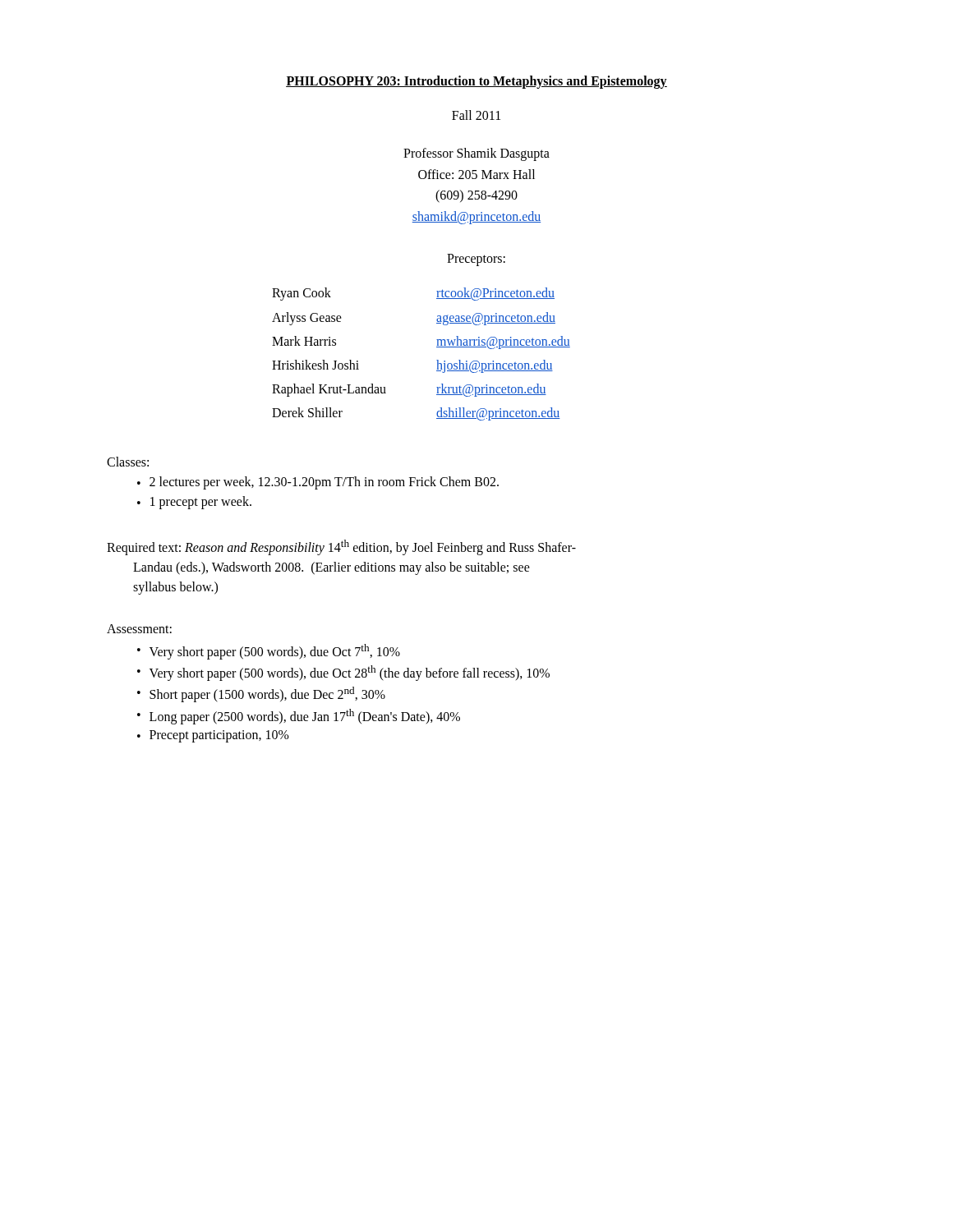Select the passage starting "• Precept participation, 10%"
Image resolution: width=953 pixels, height=1232 pixels.
213,736
